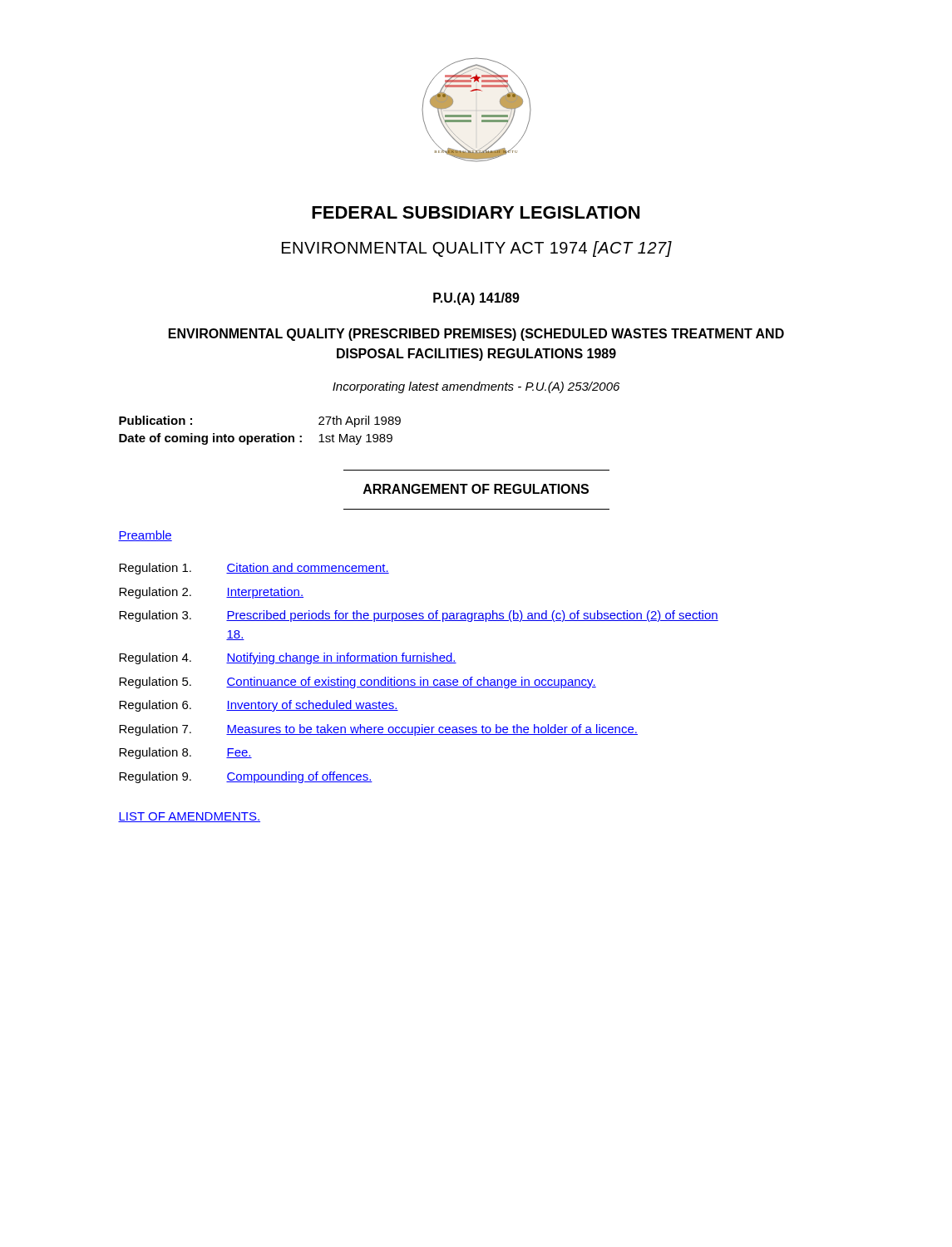Point to the passage starting "Regulation 4. Notifying change"
The height and width of the screenshot is (1247, 952).
[287, 658]
